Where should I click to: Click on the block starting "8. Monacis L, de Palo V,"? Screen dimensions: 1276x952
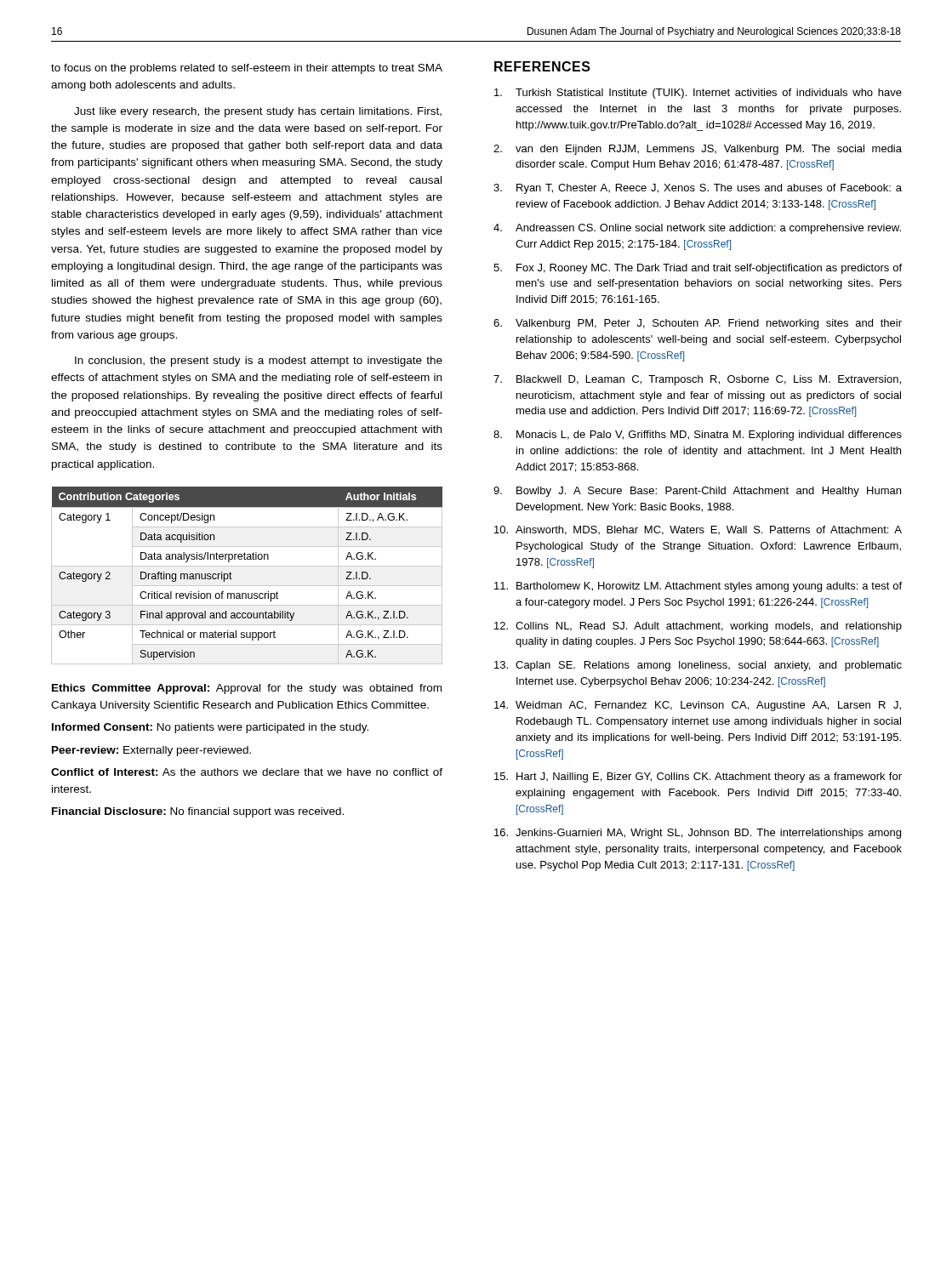[x=698, y=451]
